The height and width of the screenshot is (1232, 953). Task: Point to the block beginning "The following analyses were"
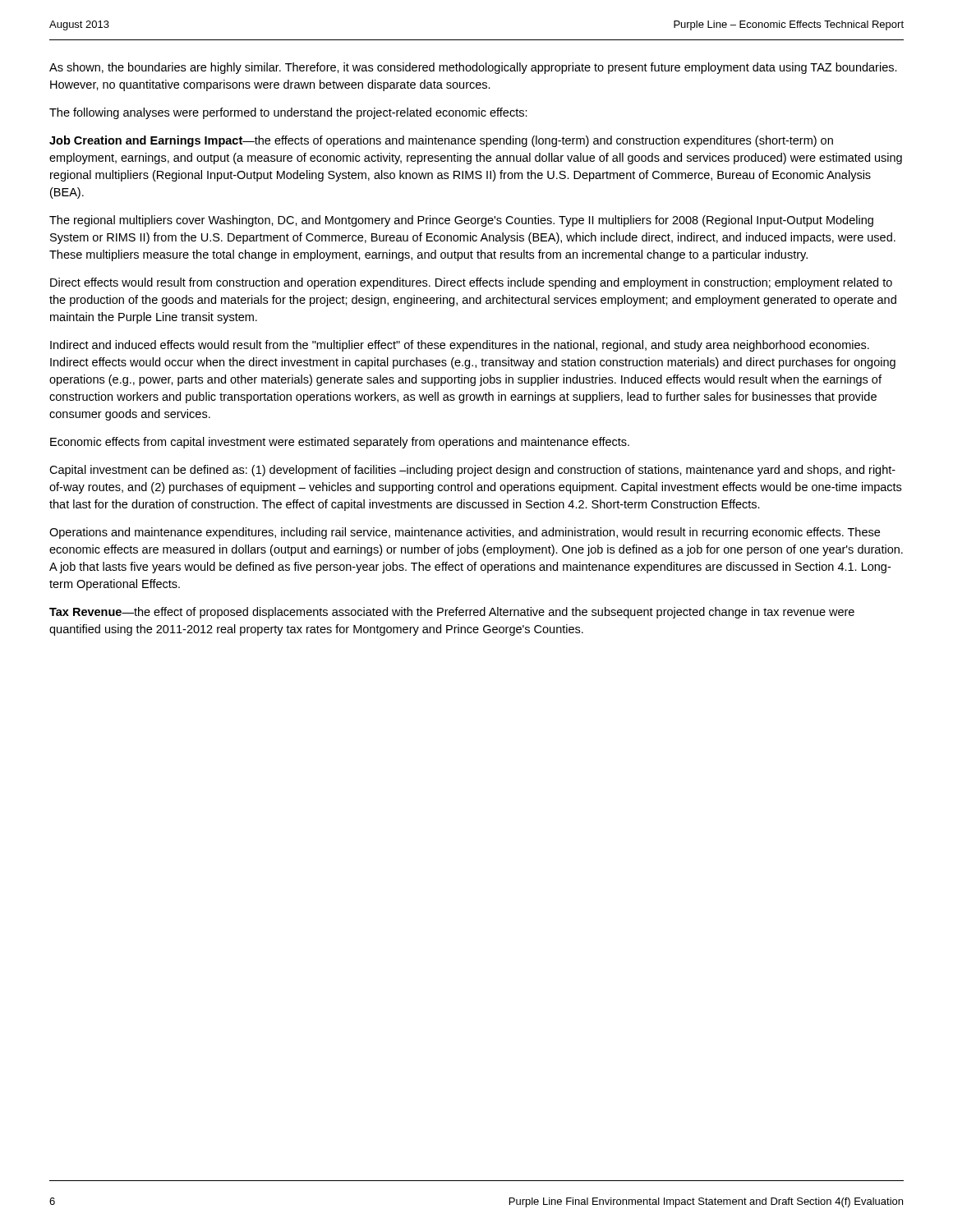tap(289, 113)
